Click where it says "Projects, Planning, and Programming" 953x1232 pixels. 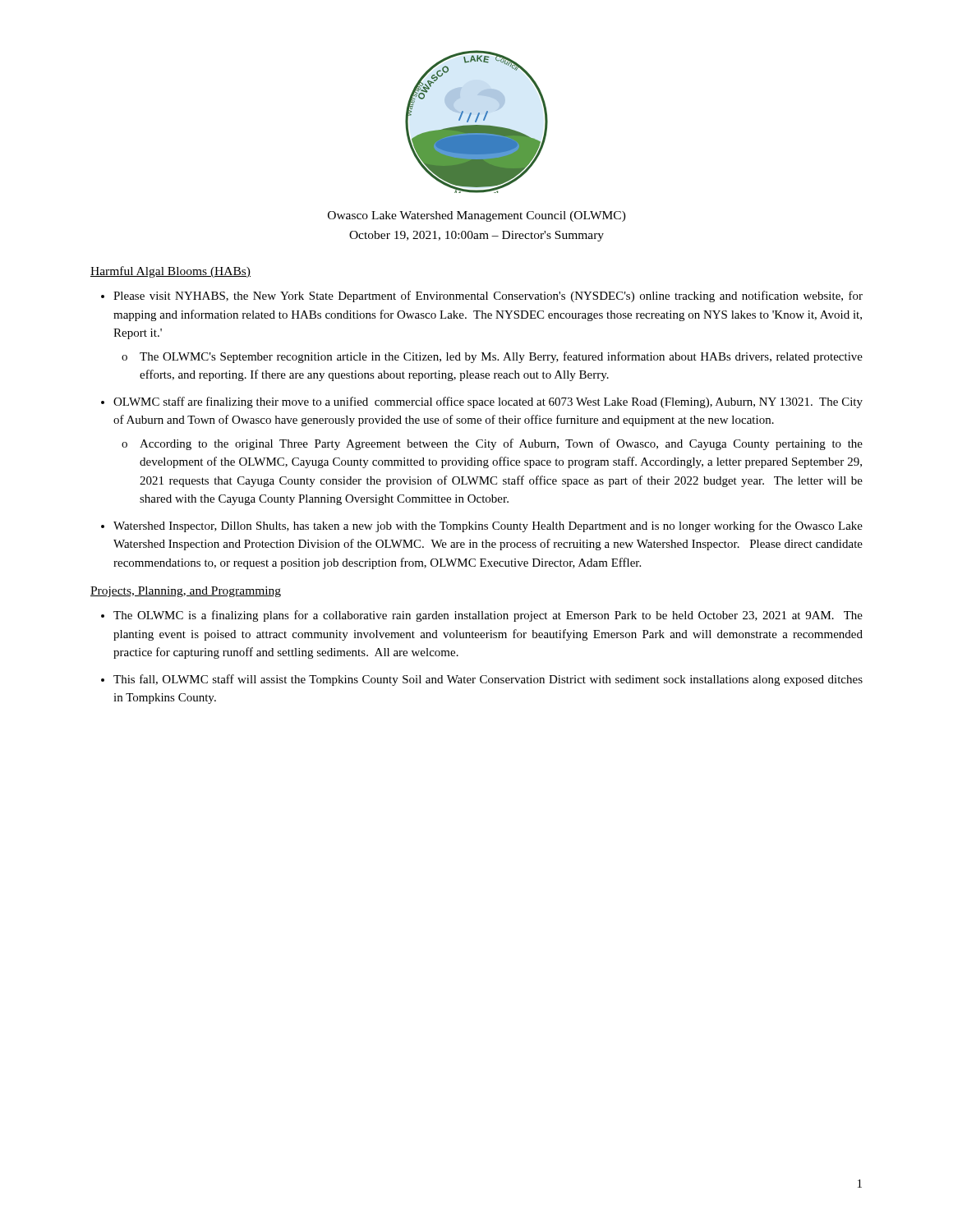[x=186, y=590]
